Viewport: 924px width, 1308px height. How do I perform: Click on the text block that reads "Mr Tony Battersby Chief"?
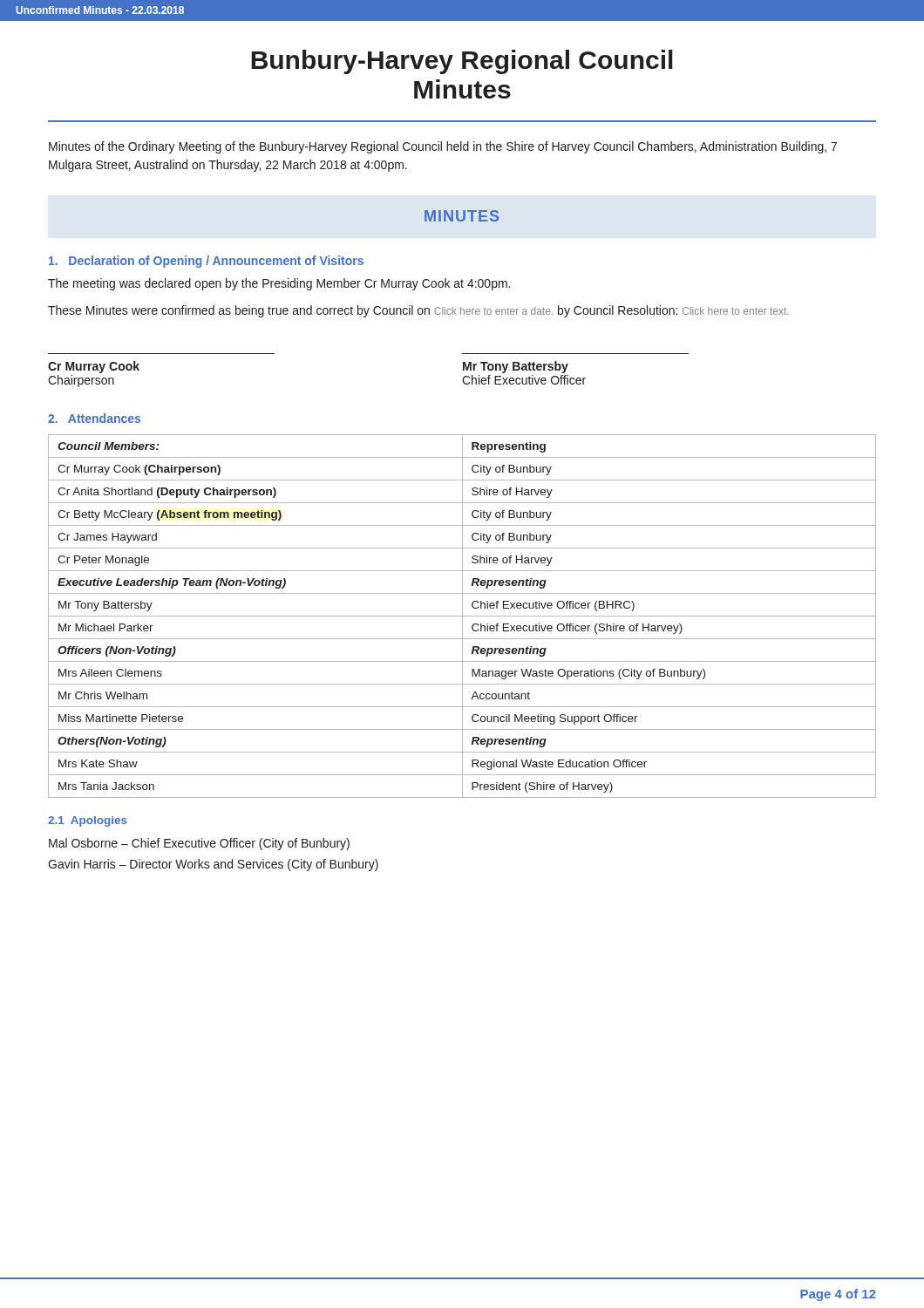(x=516, y=367)
